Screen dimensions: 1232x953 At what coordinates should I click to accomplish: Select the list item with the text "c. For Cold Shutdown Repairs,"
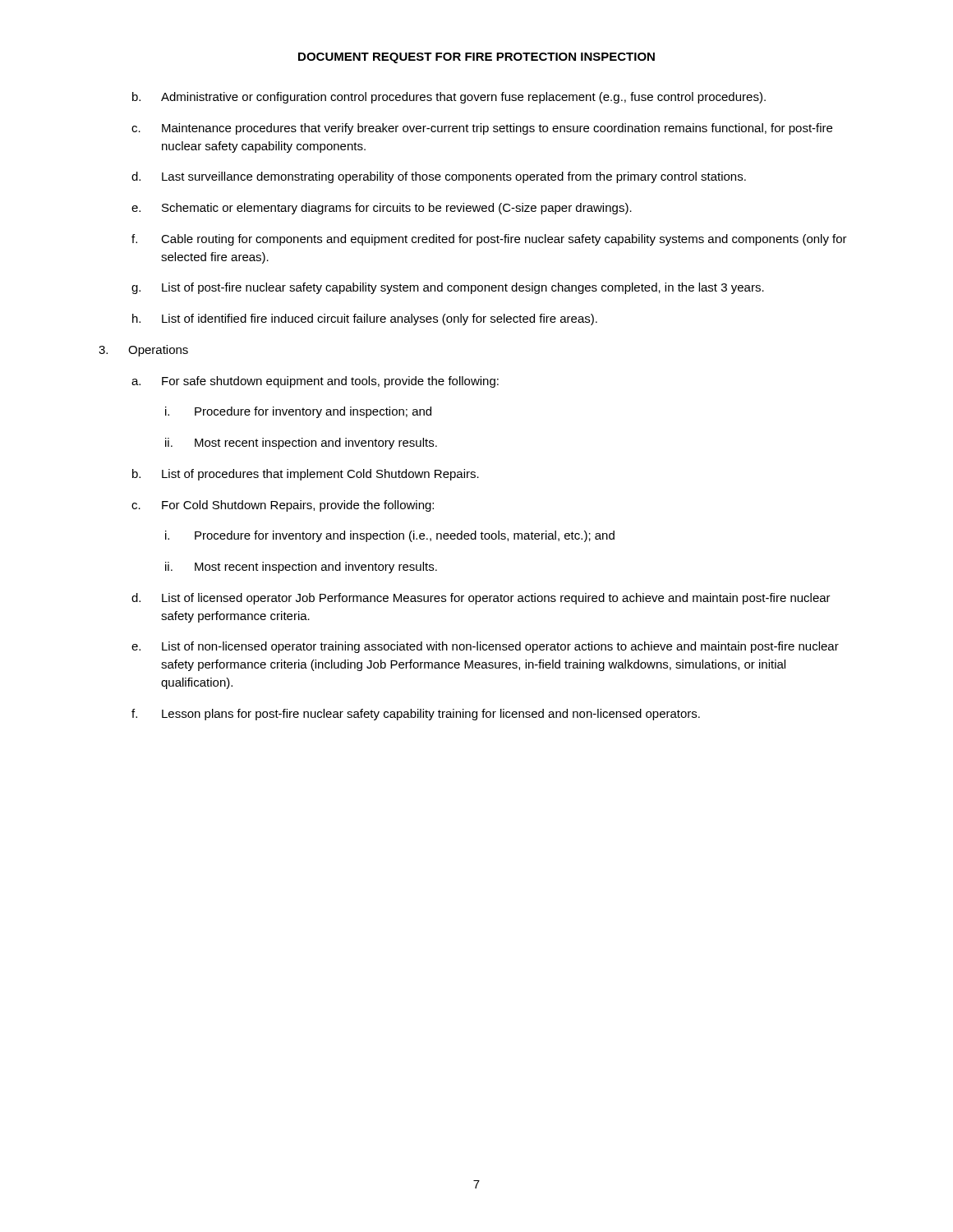[x=283, y=506]
